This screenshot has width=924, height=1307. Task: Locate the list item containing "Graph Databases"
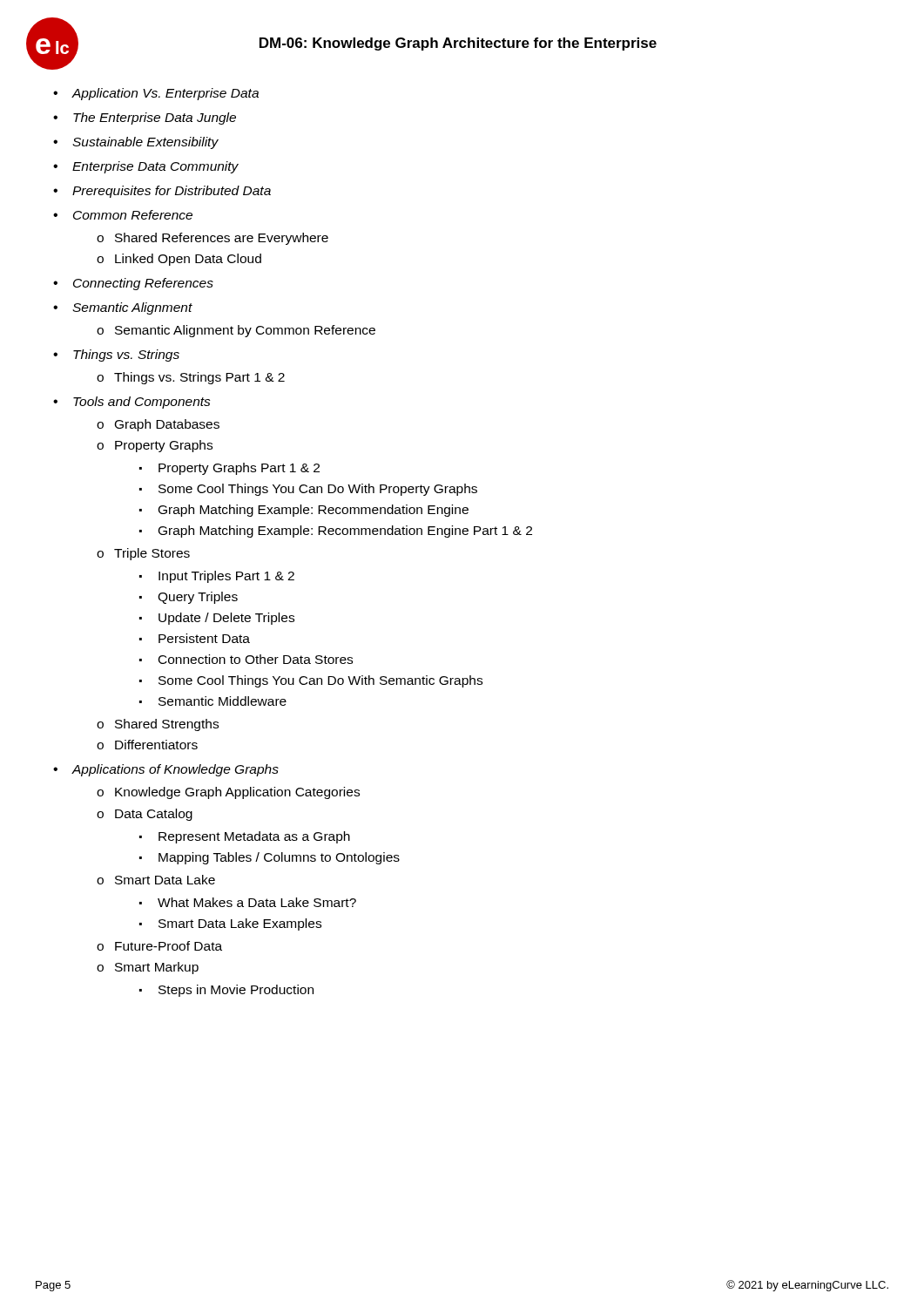coord(167,424)
